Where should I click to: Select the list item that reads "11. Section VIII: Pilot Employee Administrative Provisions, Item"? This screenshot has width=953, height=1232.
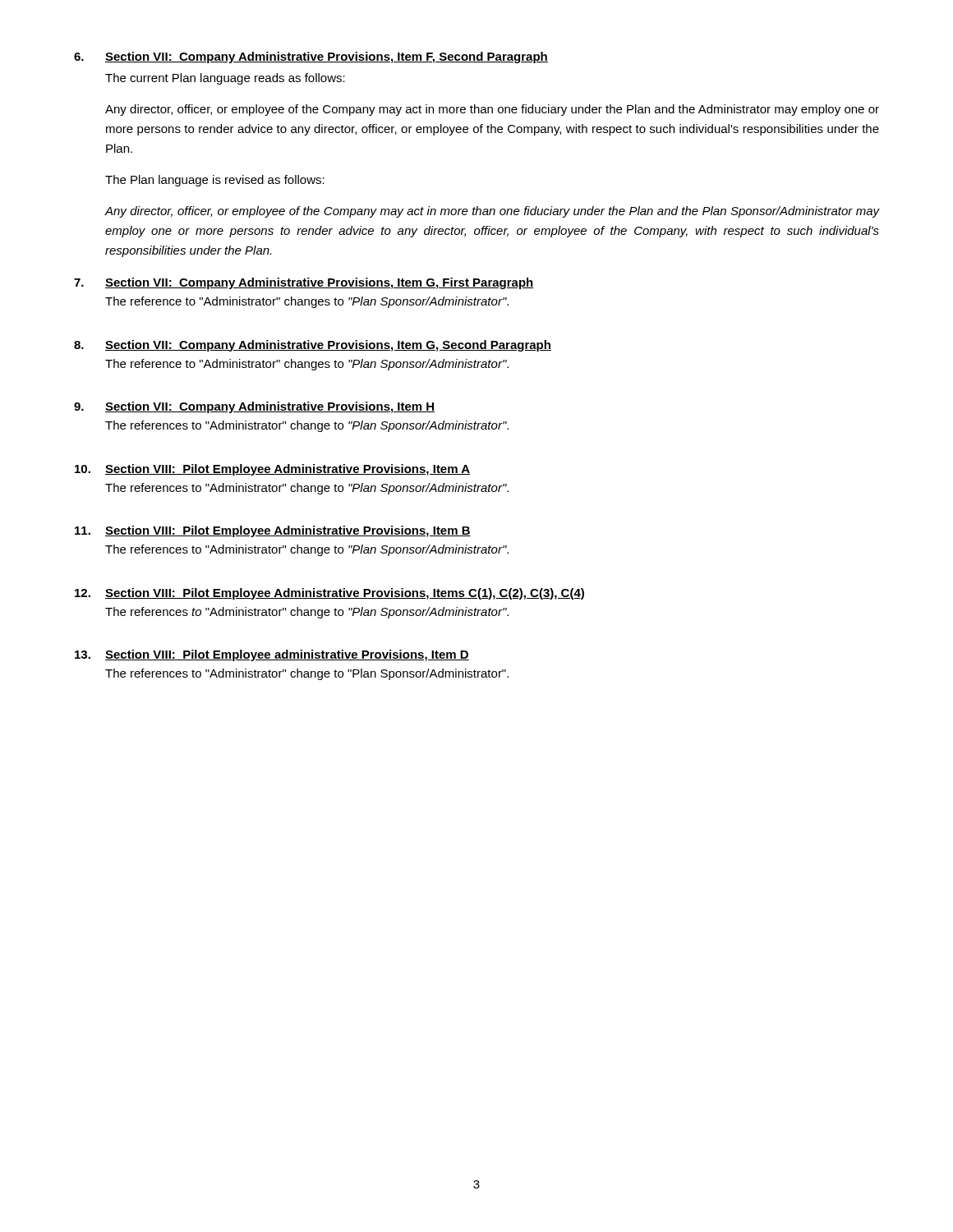pyautogui.click(x=476, y=541)
